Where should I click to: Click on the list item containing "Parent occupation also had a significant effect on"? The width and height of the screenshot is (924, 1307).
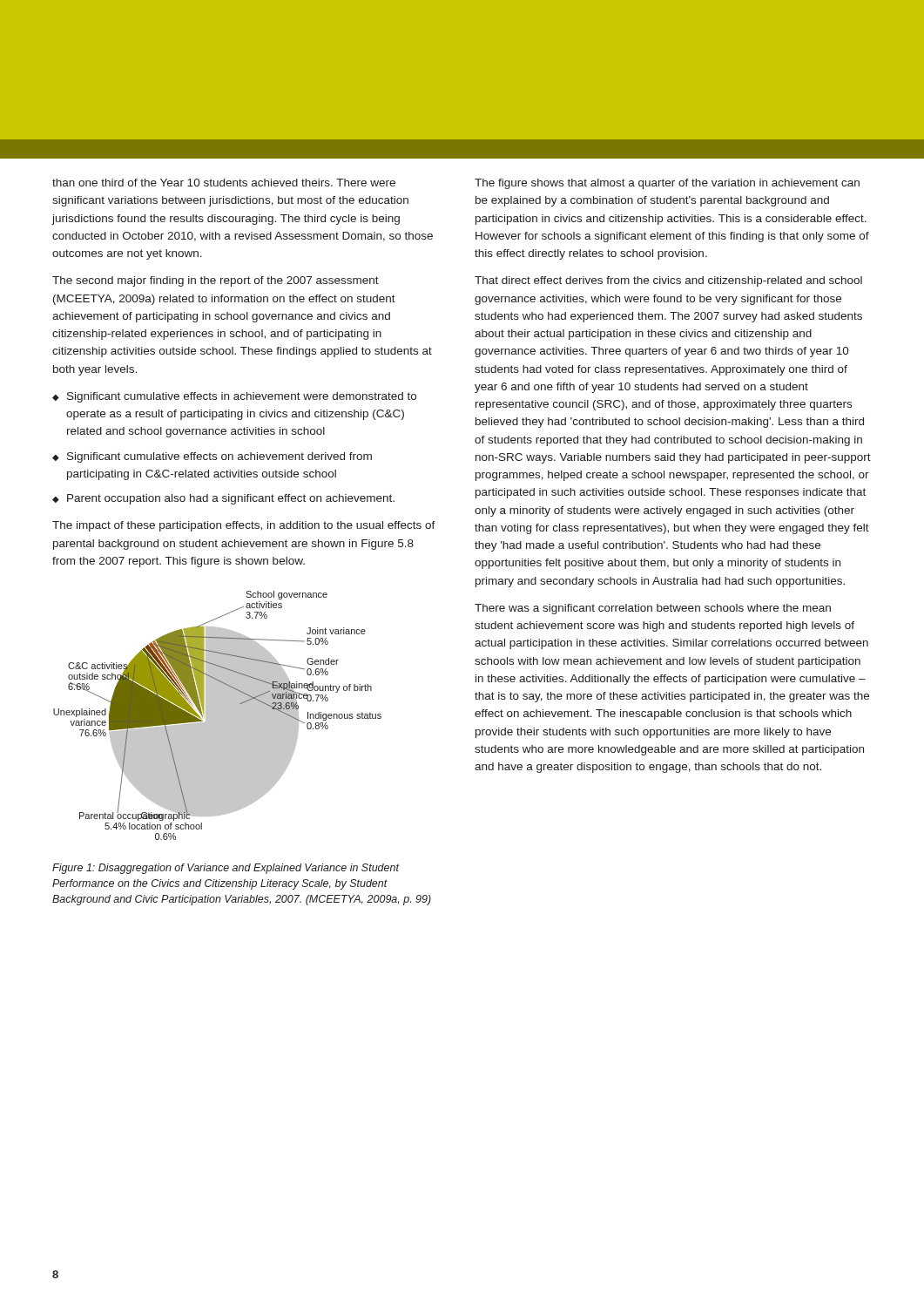(x=231, y=498)
